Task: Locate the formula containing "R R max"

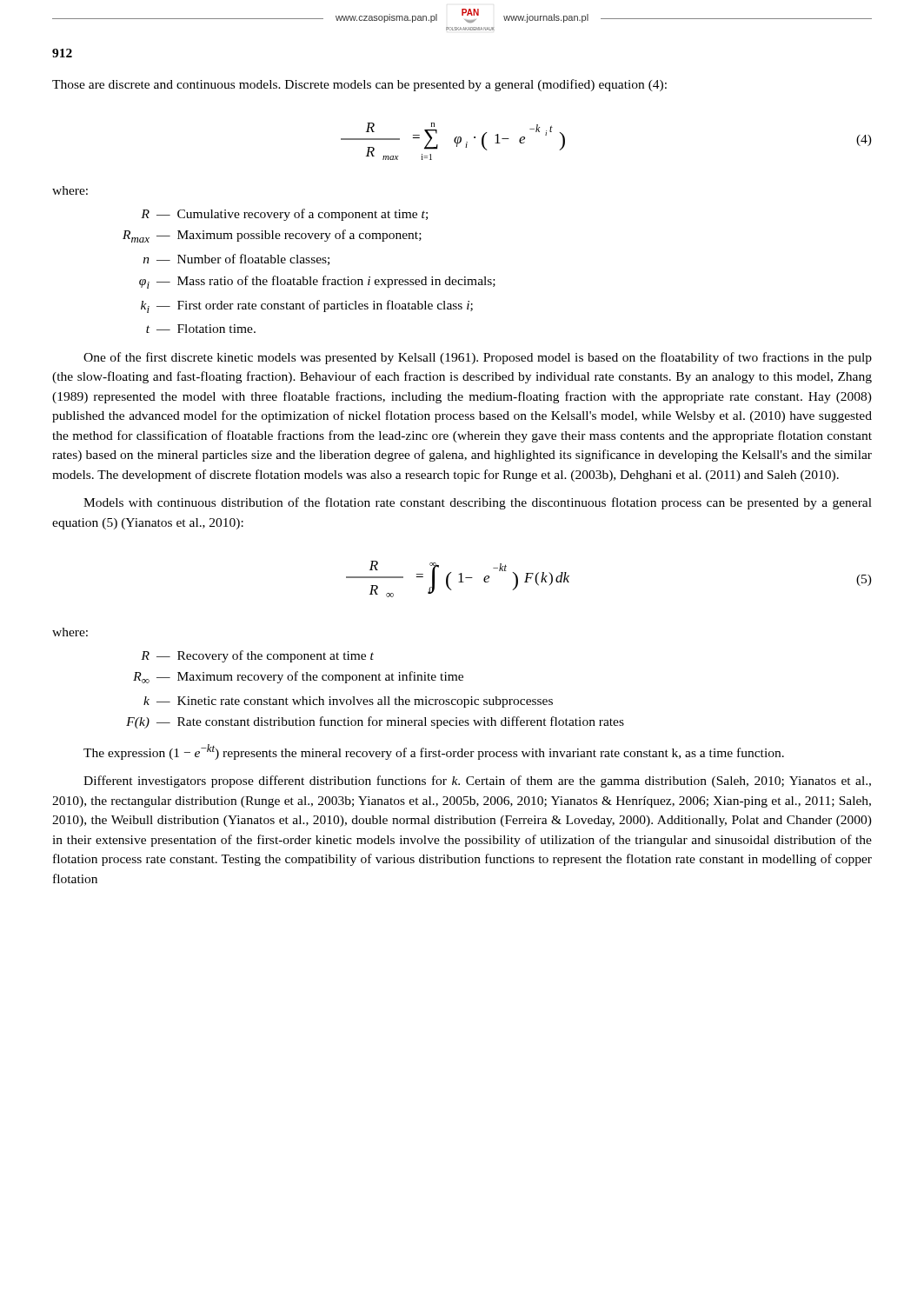Action: coord(430,141)
